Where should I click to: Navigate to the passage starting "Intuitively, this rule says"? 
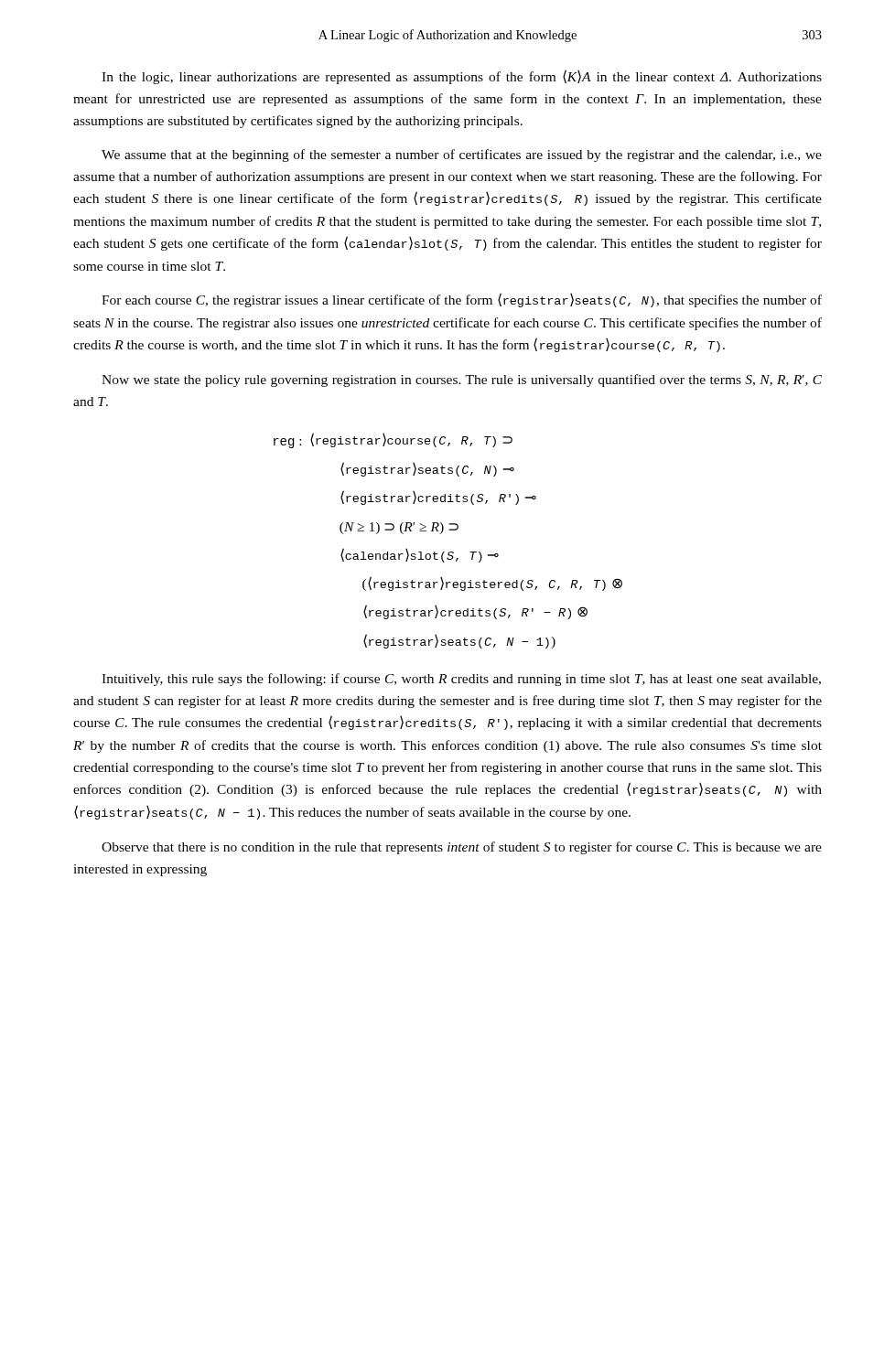tap(448, 746)
